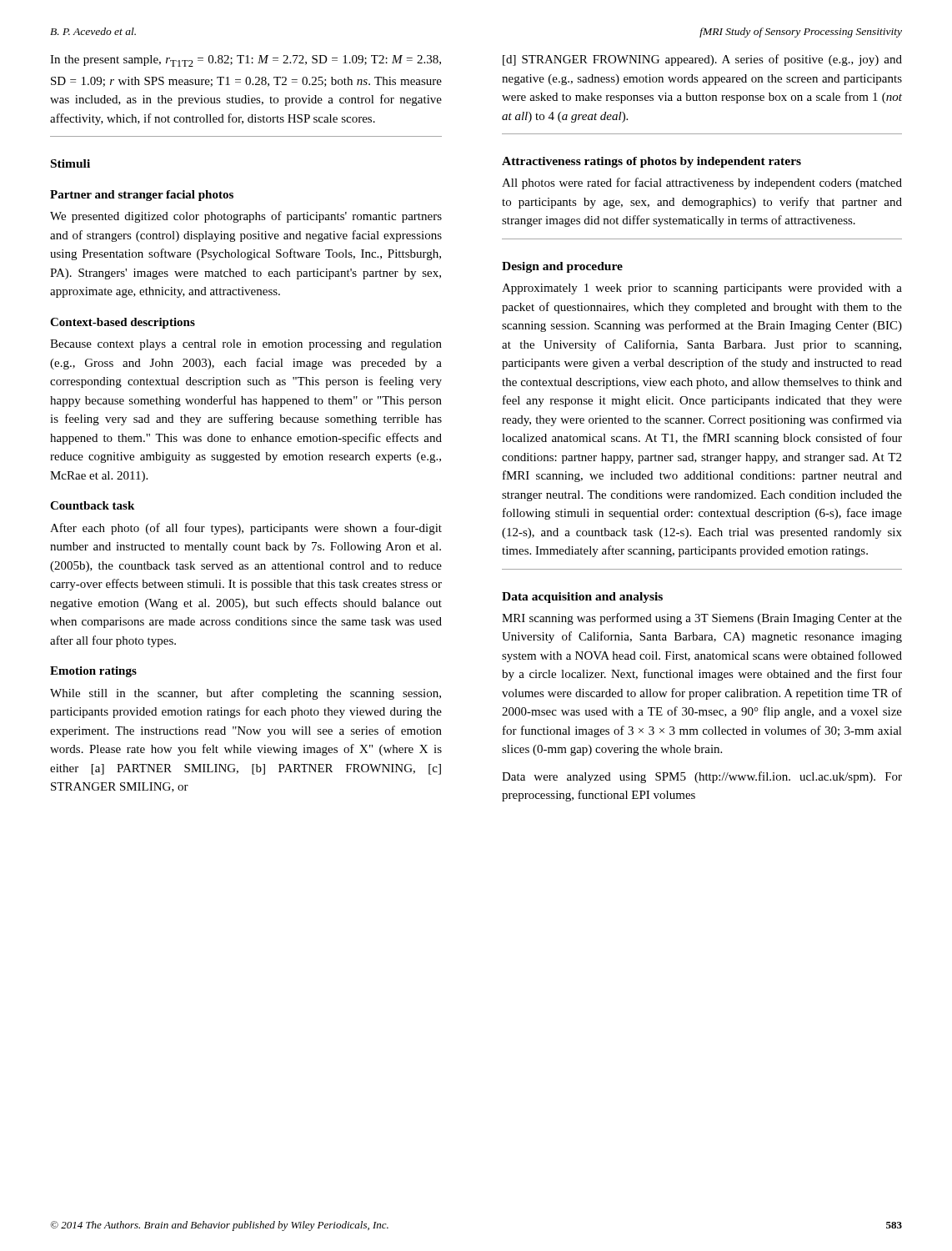
Task: Select the section header that says "Context-based descriptions"
Action: 122,322
